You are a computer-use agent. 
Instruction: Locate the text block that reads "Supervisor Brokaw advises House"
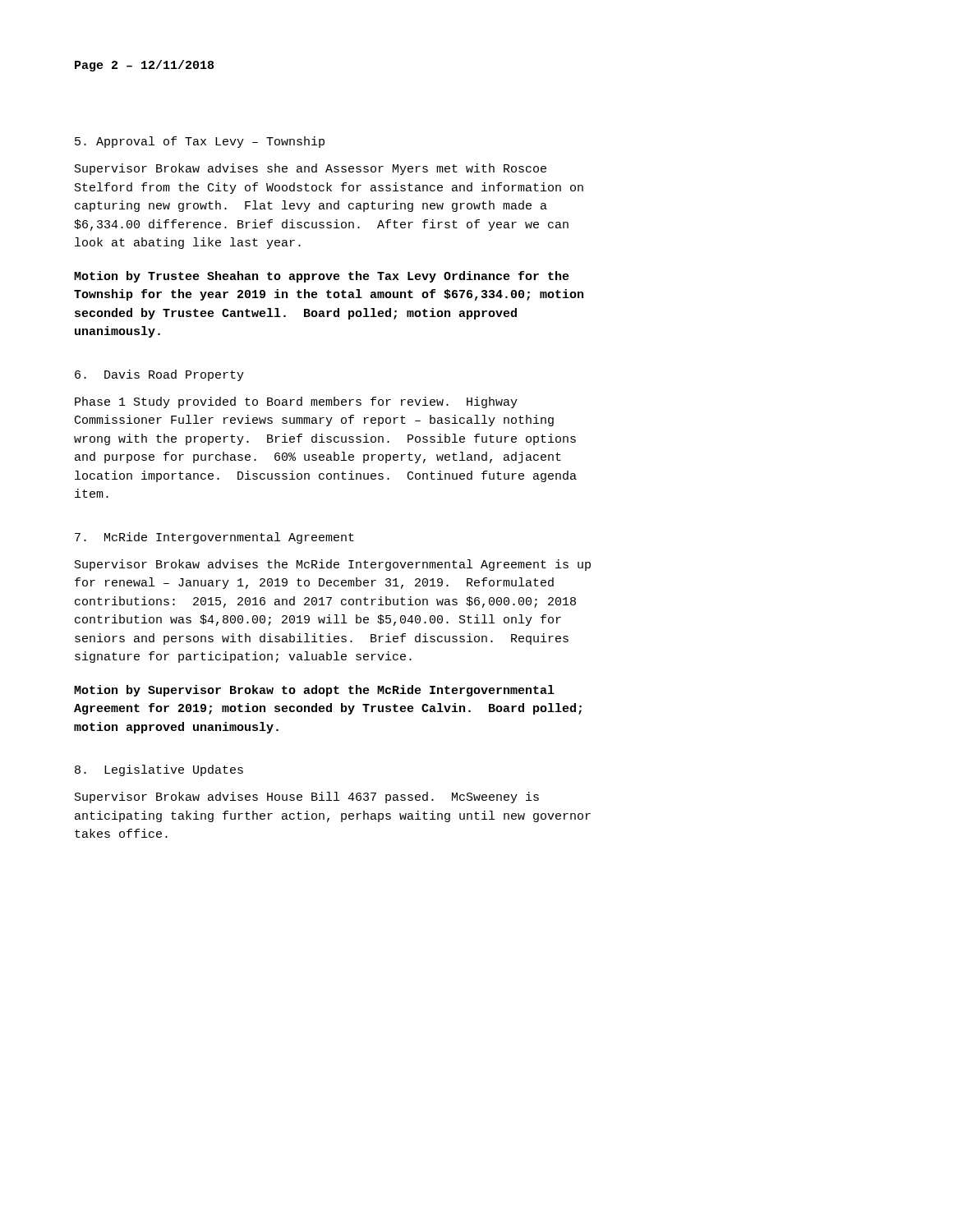[x=333, y=816]
